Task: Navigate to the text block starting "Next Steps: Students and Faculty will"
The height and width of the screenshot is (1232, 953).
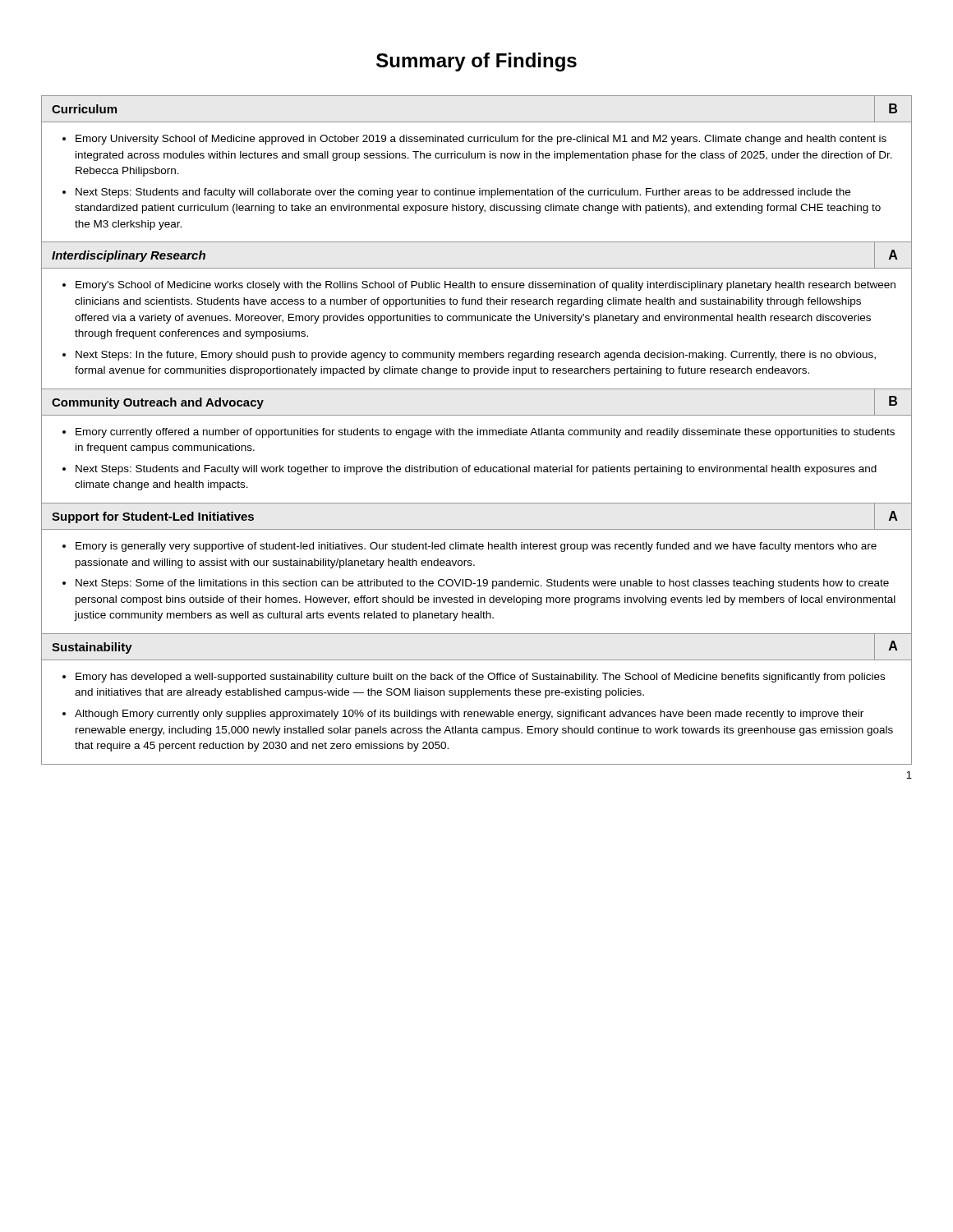Action: pos(476,476)
